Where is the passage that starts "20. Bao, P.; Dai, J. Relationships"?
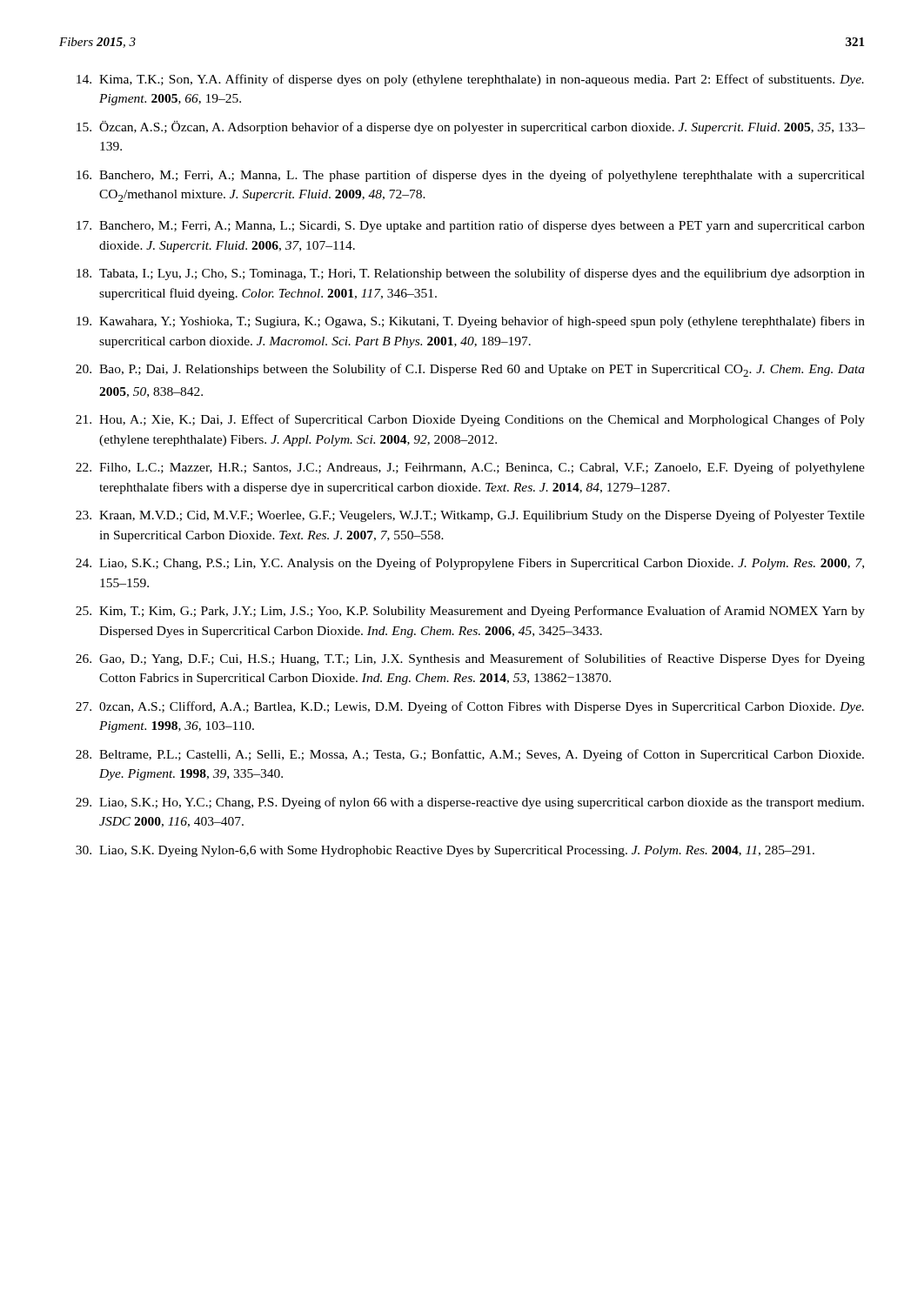 click(x=462, y=380)
